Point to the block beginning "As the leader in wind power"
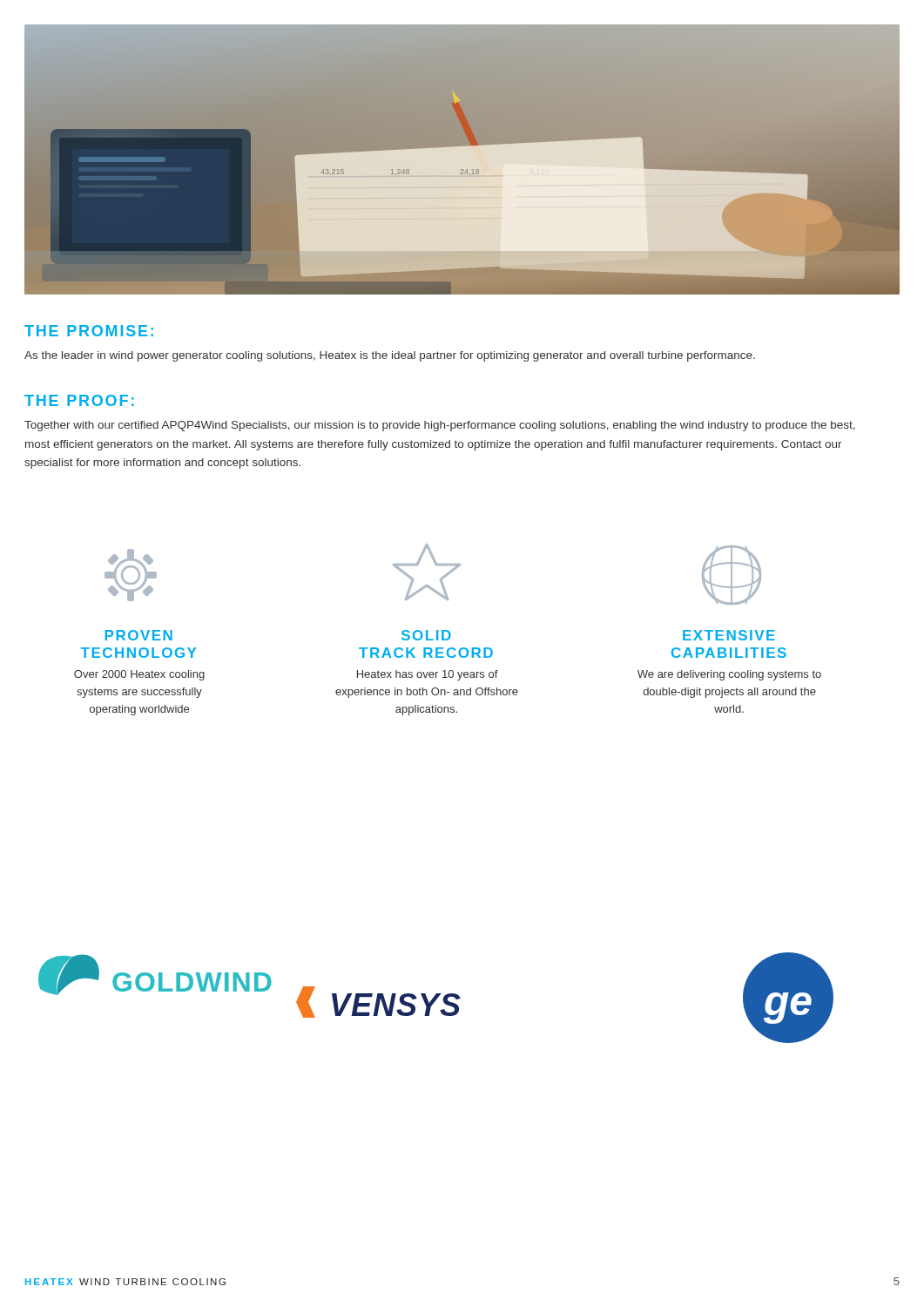Screen dimensions: 1307x924 coord(390,355)
